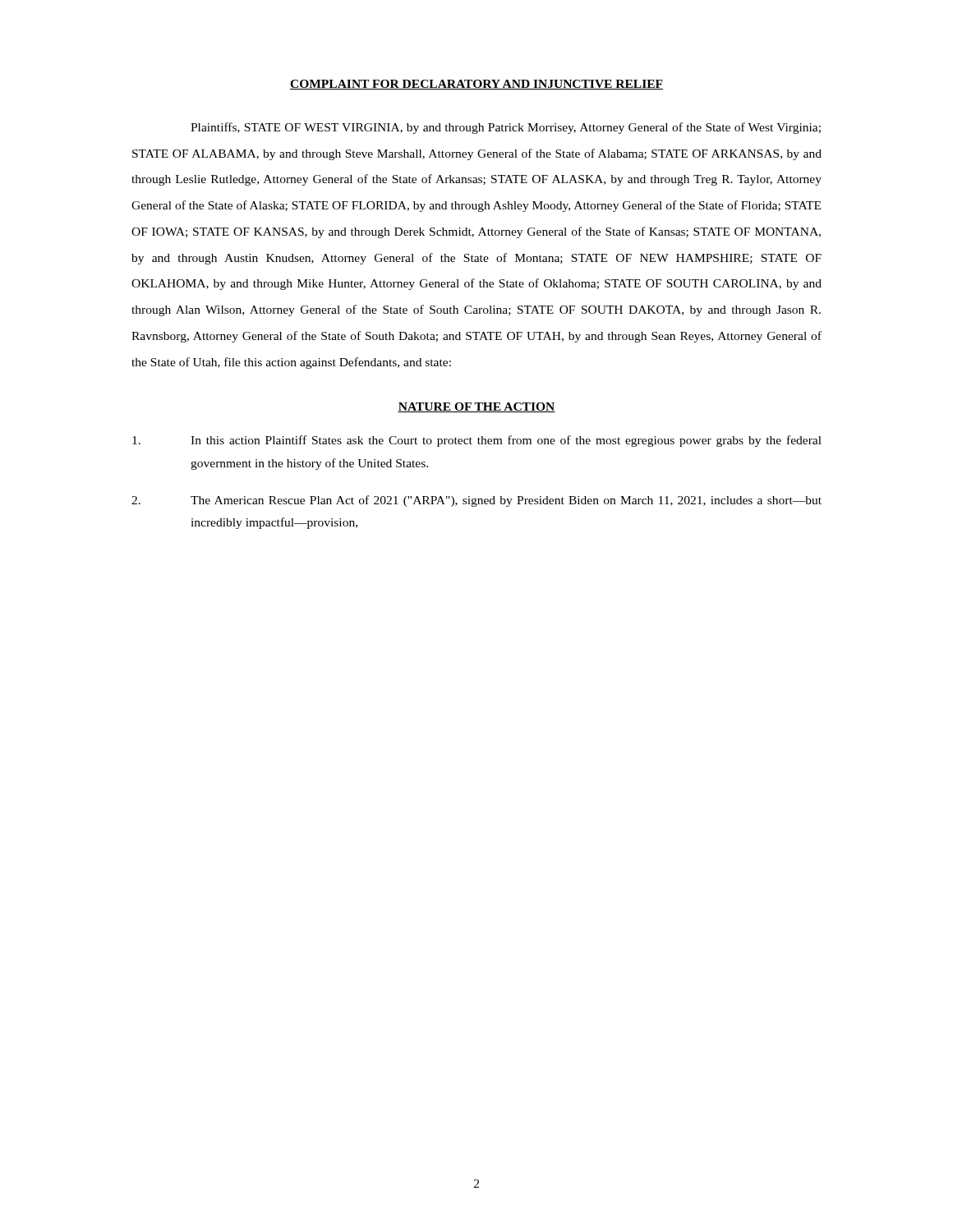The image size is (953, 1232).
Task: Locate the text starting "The American Rescue Plan Act"
Action: click(476, 511)
